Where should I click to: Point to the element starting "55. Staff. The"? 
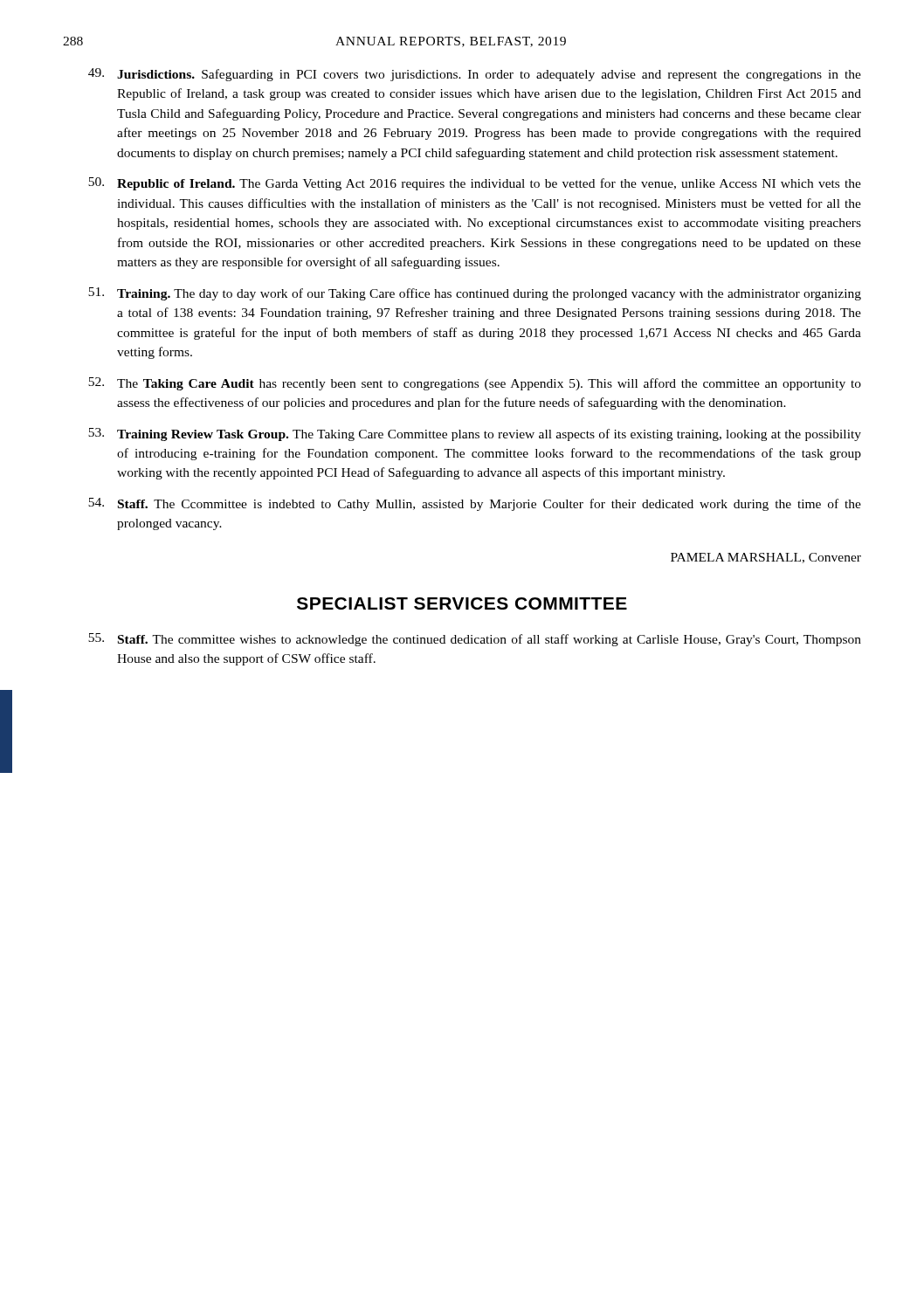click(462, 649)
